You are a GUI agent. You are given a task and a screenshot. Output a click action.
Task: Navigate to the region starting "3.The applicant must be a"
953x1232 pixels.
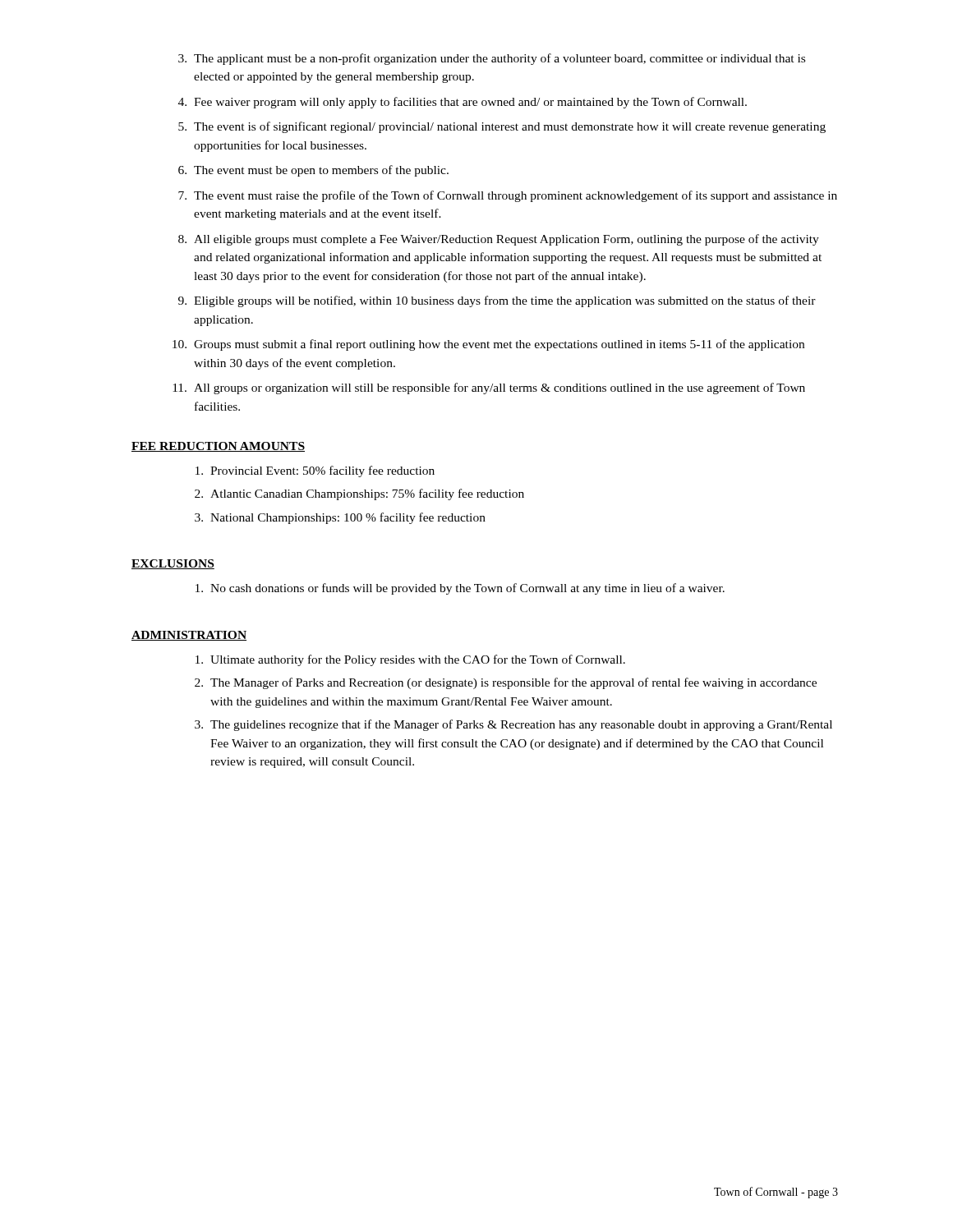pyautogui.click(x=497, y=232)
